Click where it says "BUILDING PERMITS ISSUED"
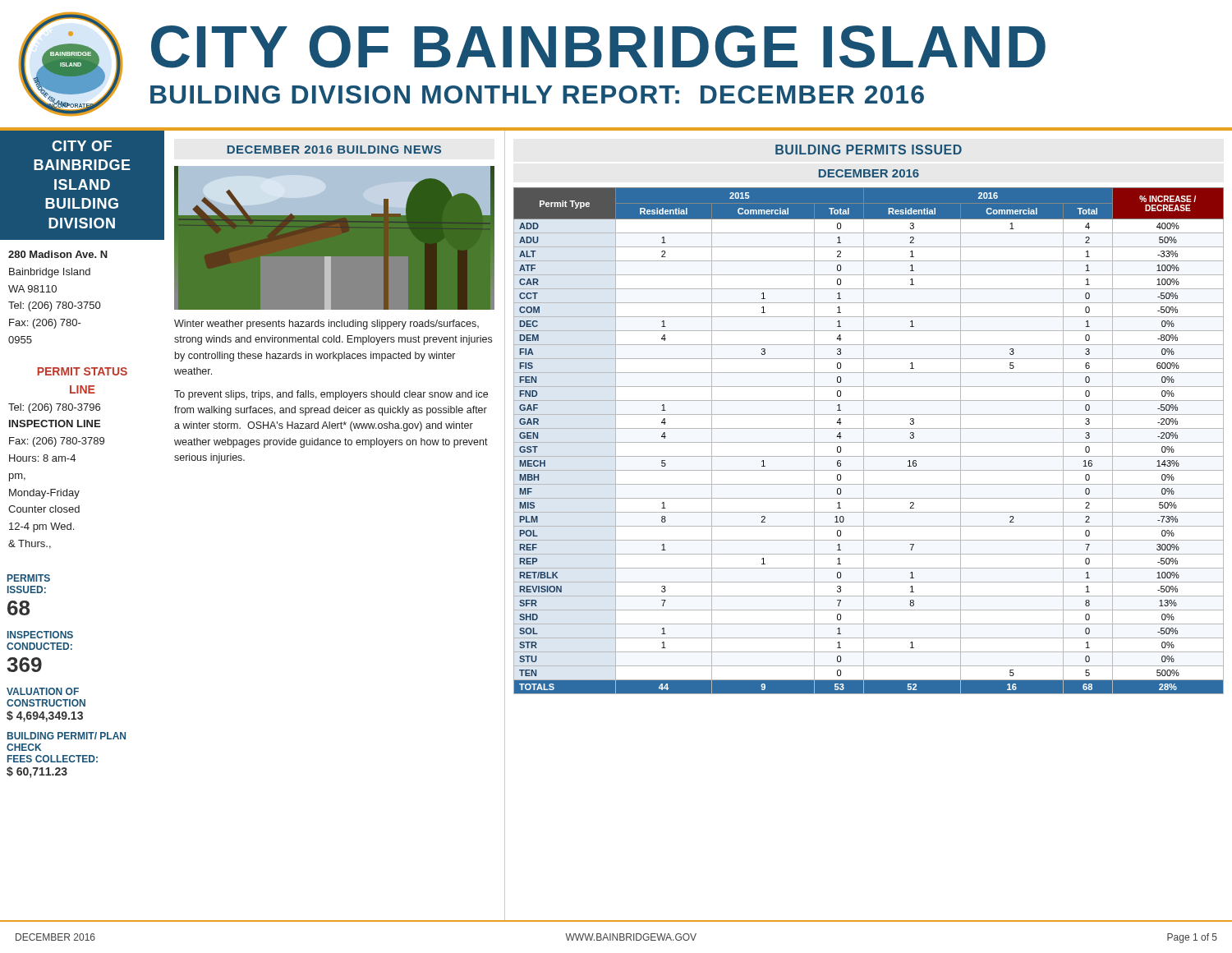Image resolution: width=1232 pixels, height=953 pixels. pos(869,150)
